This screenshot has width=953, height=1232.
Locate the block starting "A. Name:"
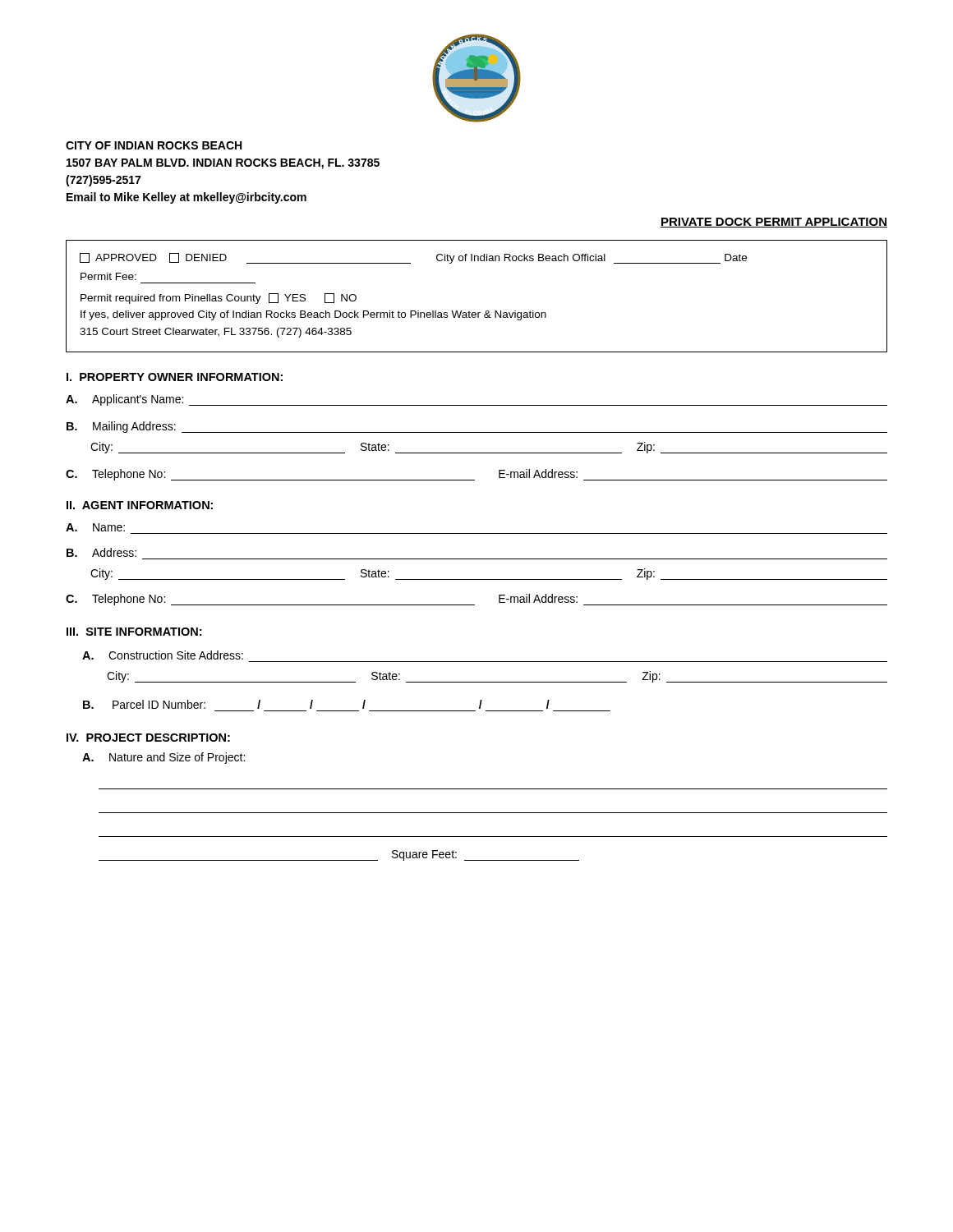coord(476,526)
